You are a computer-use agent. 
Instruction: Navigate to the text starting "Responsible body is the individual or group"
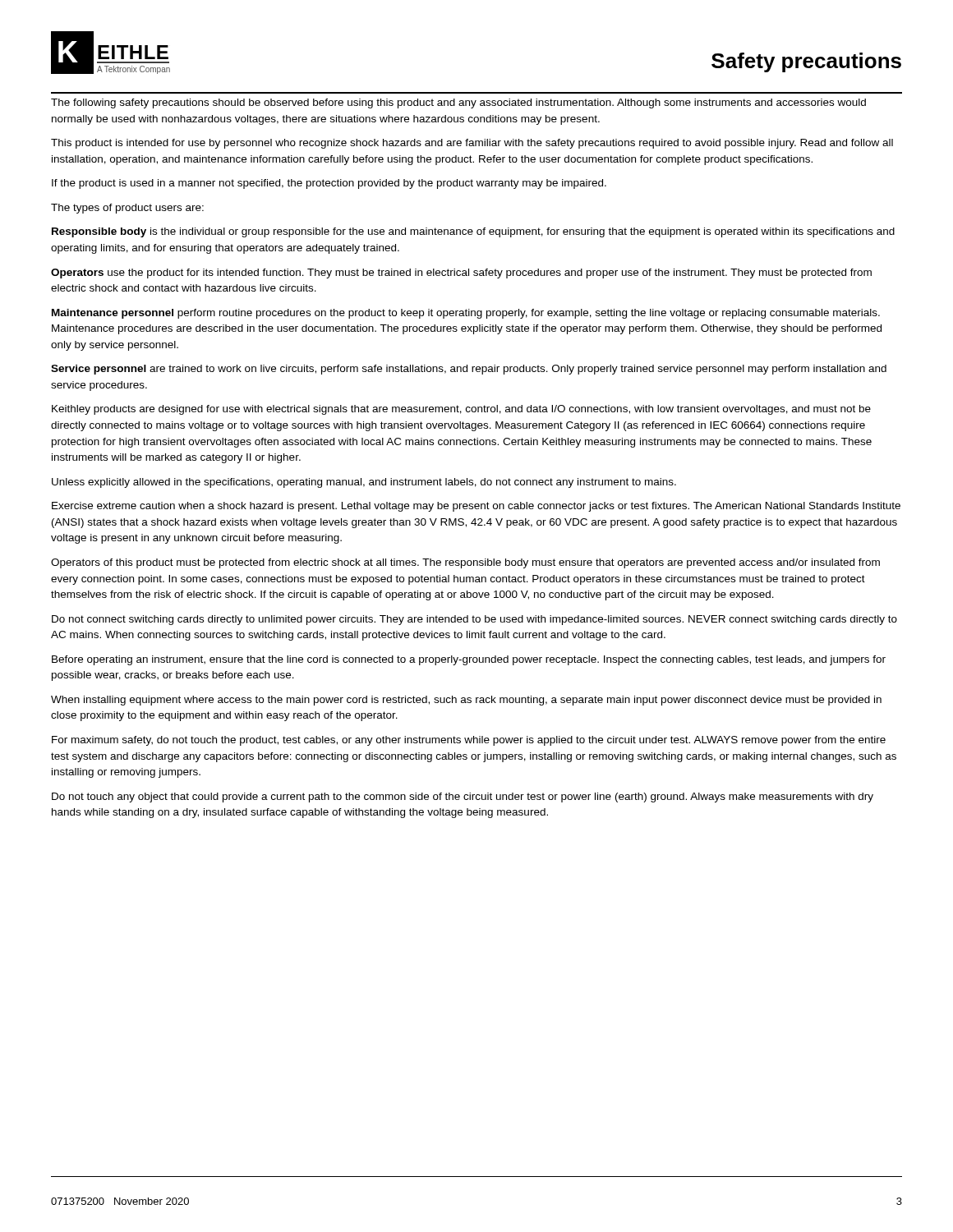[x=473, y=240]
